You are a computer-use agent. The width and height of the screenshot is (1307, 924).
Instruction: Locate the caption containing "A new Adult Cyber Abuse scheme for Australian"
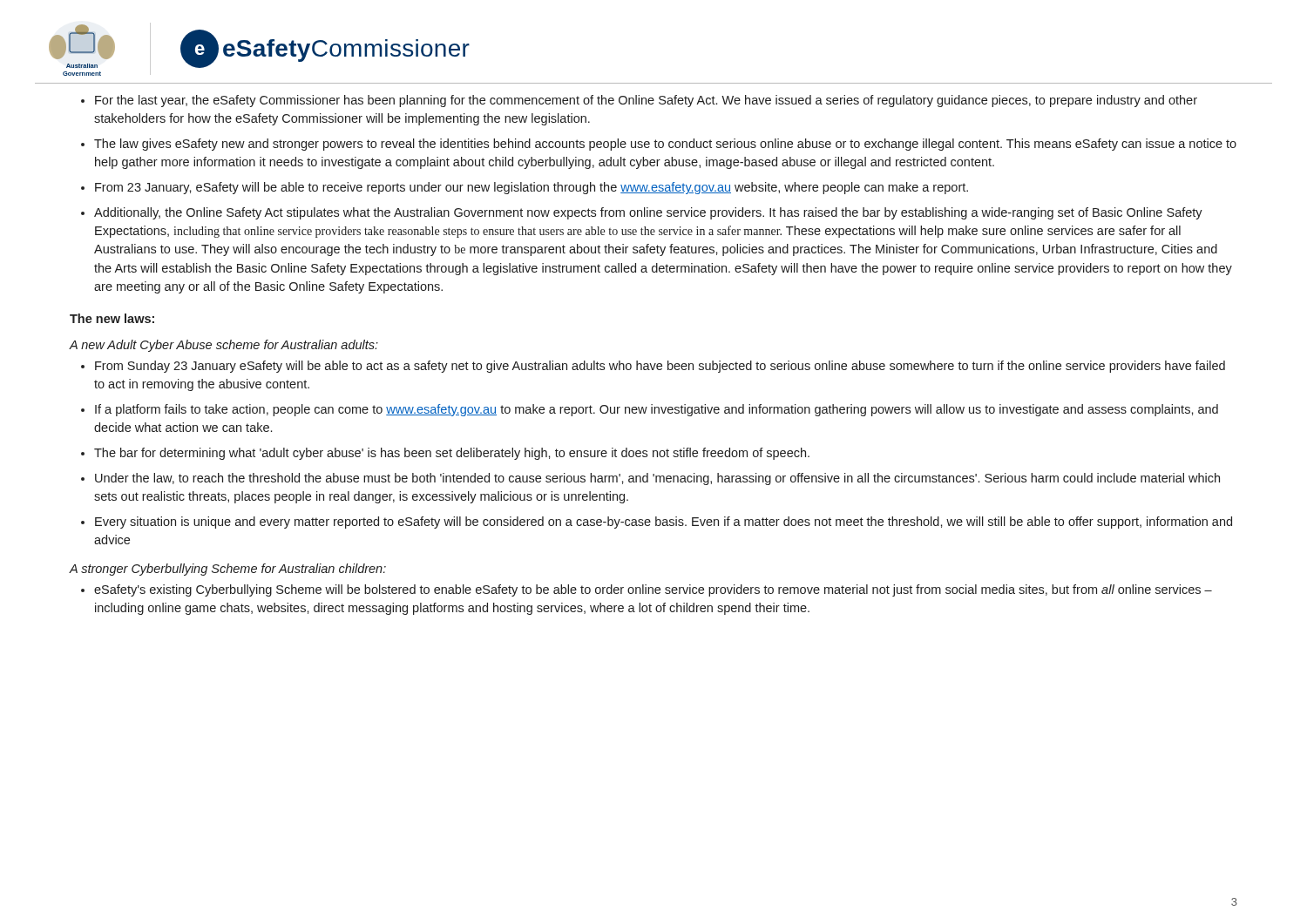coord(224,345)
